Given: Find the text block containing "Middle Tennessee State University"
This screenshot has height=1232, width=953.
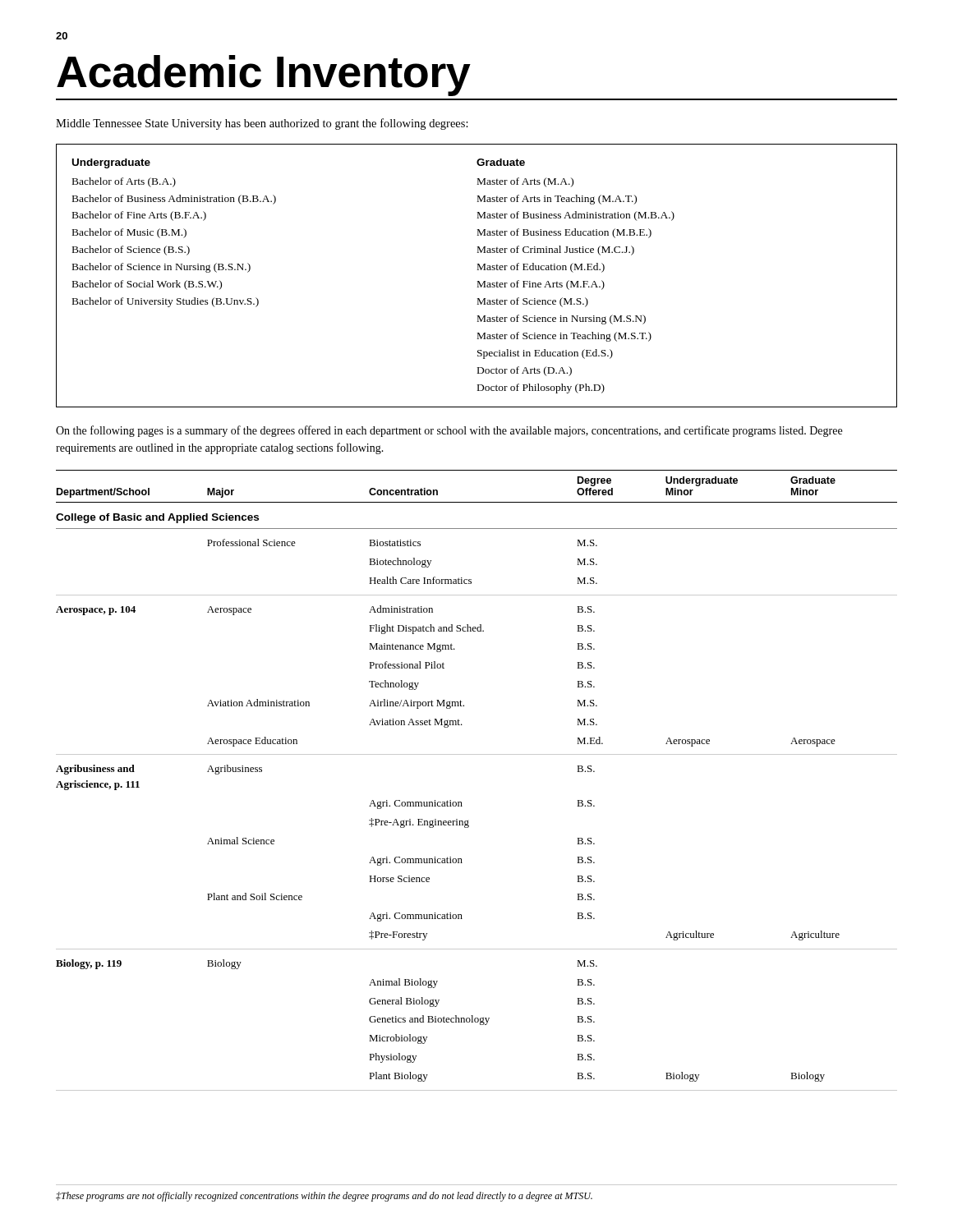Looking at the screenshot, I should pyautogui.click(x=262, y=123).
